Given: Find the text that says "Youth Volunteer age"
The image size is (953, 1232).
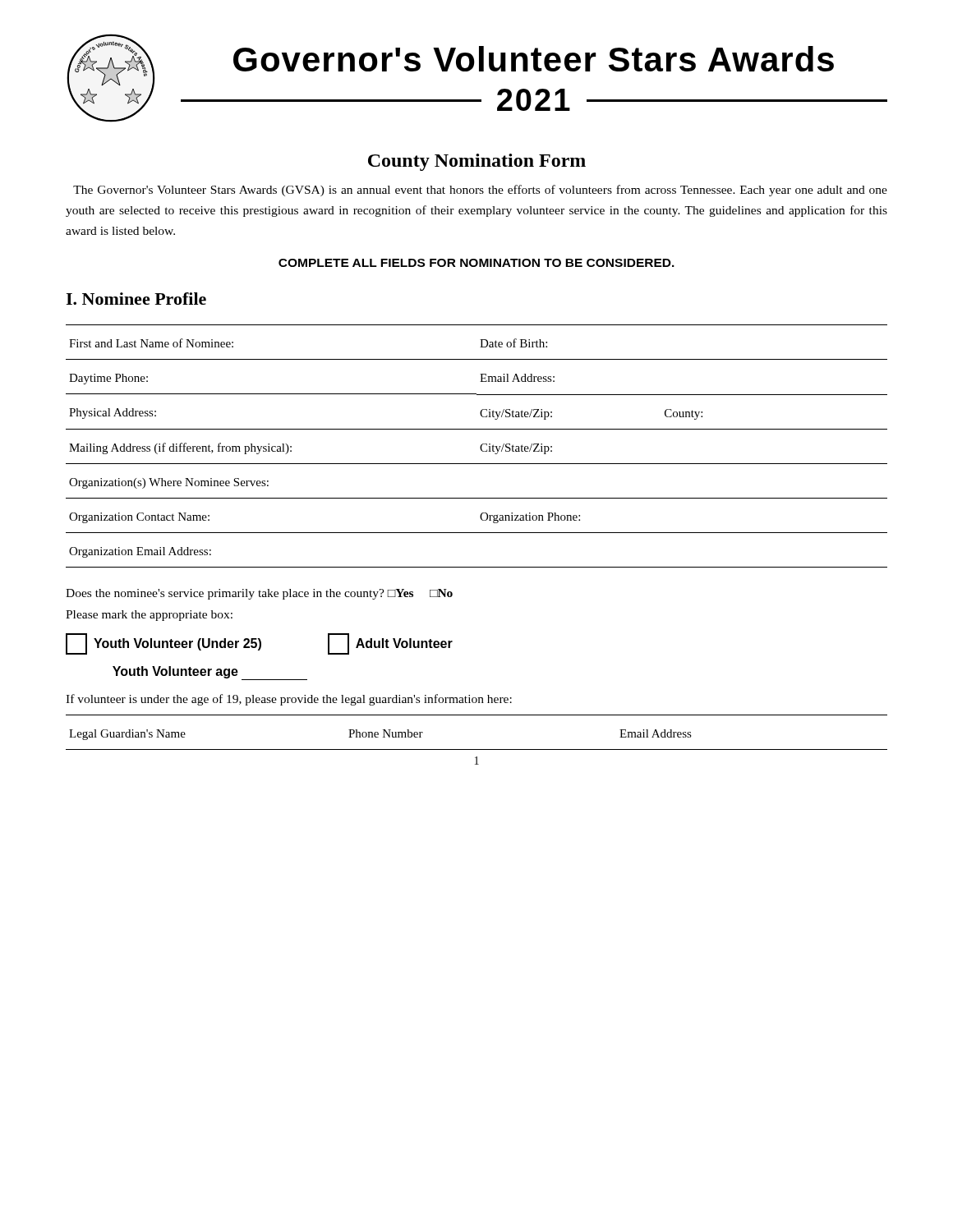Looking at the screenshot, I should (199, 672).
